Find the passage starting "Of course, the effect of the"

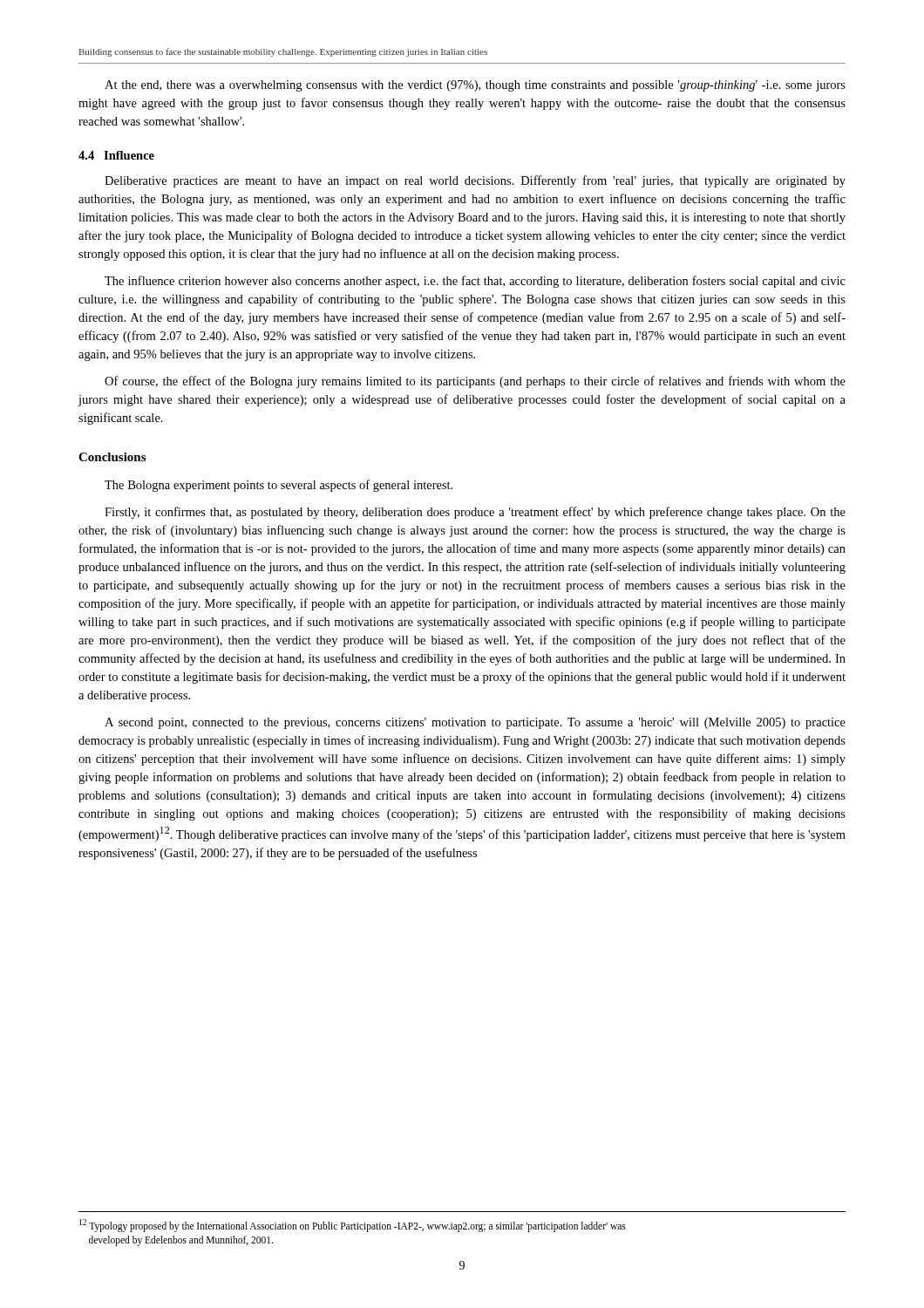click(462, 400)
